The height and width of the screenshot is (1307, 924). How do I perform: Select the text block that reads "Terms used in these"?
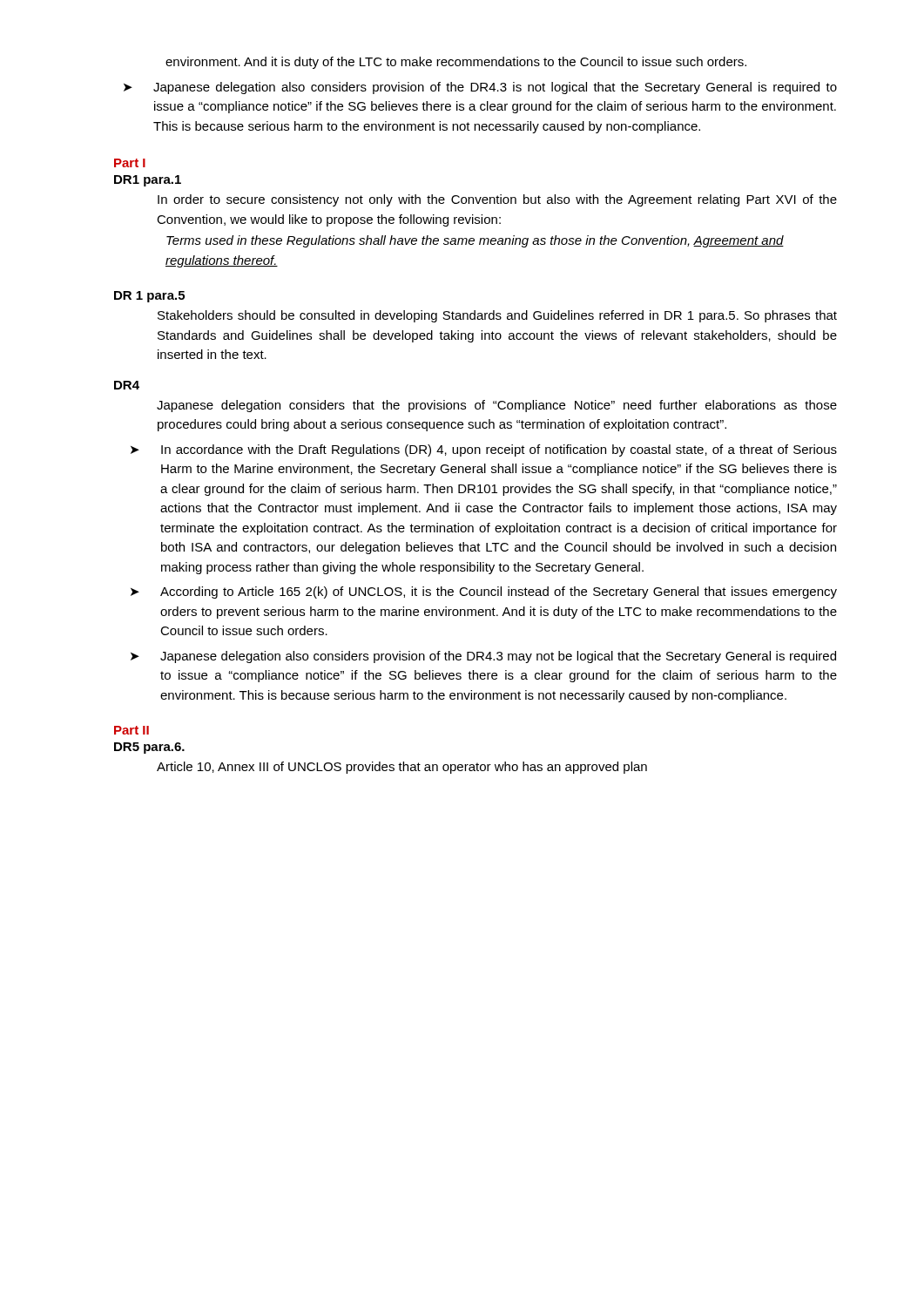[474, 250]
